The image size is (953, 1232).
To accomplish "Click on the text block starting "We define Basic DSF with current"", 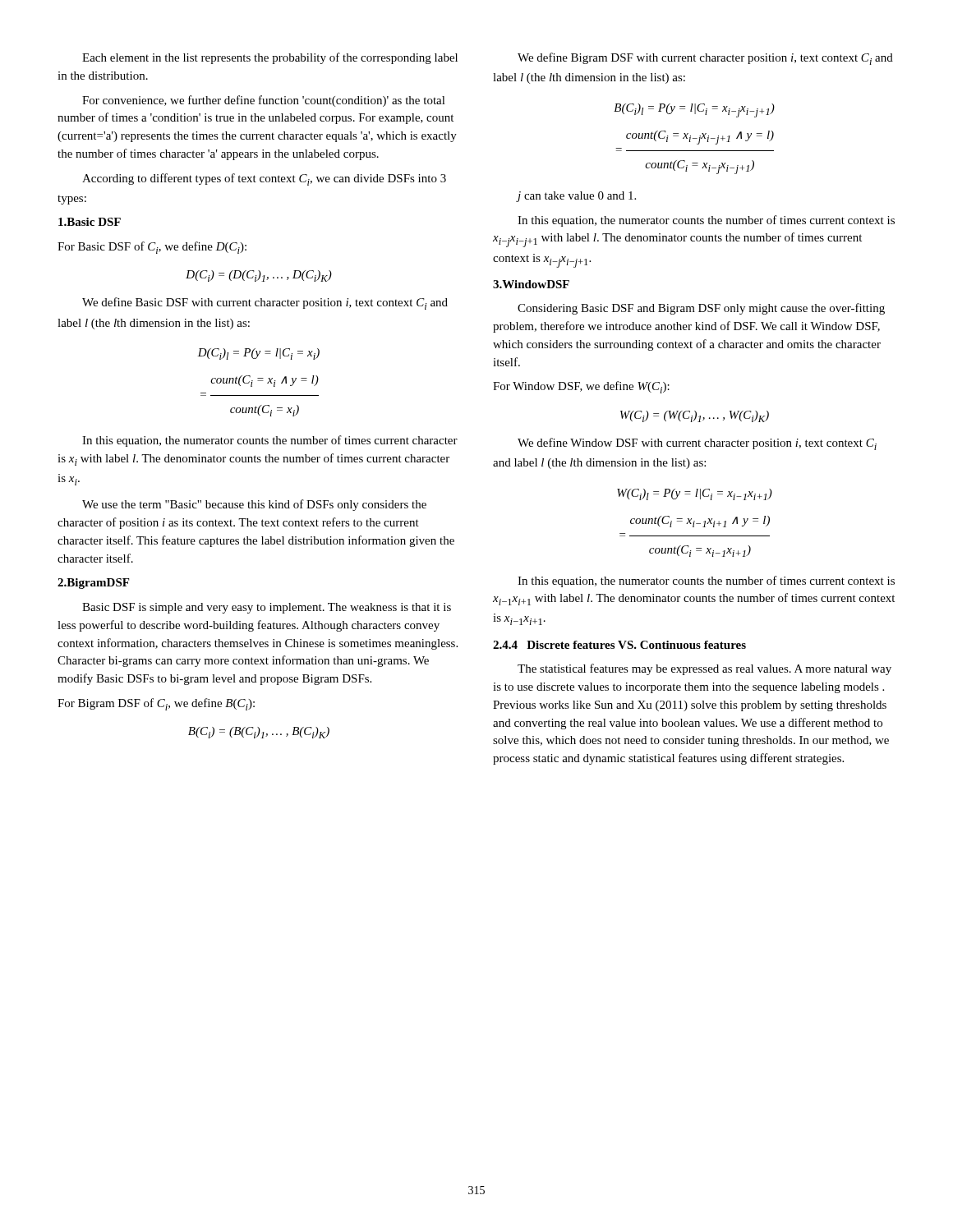I will tap(259, 313).
